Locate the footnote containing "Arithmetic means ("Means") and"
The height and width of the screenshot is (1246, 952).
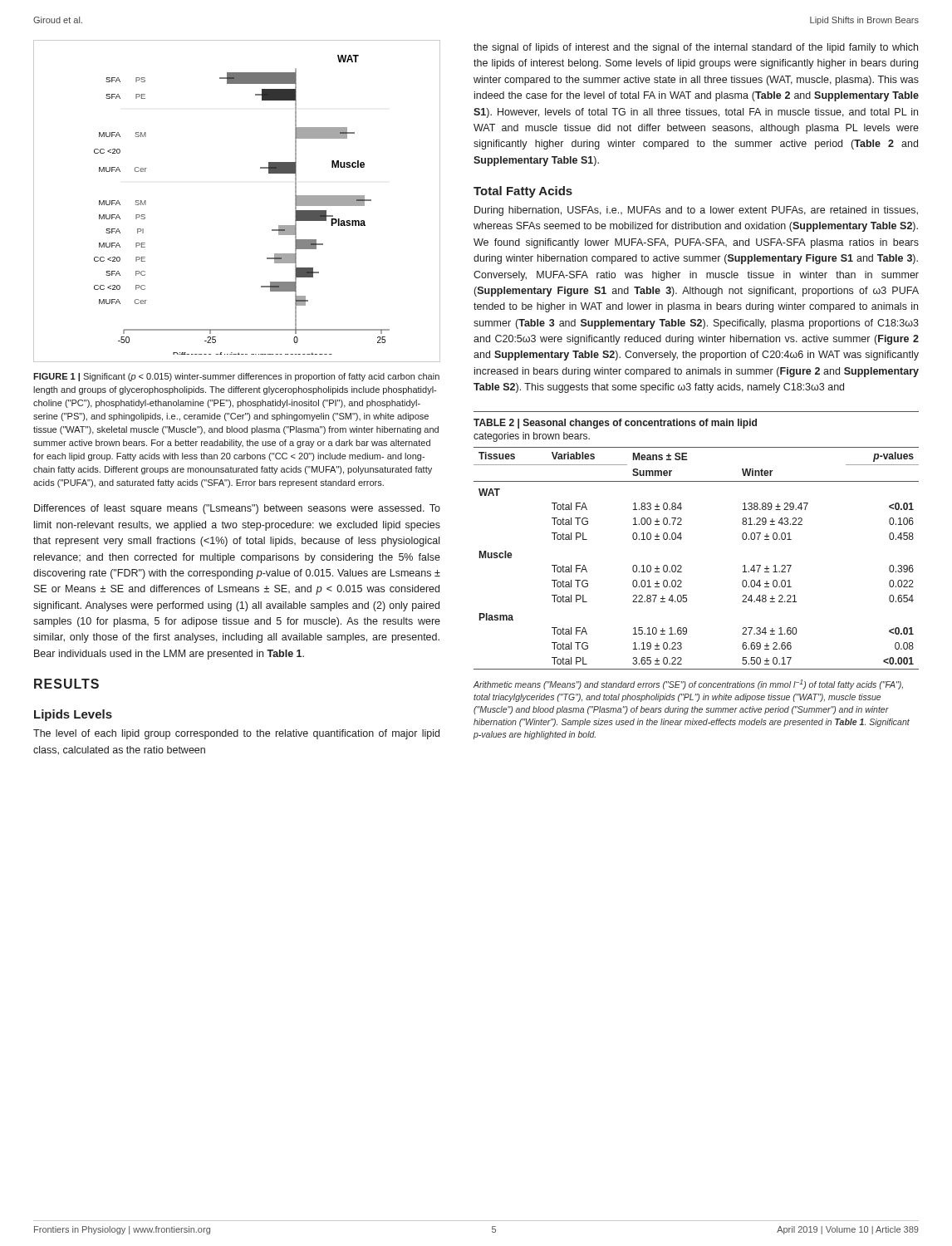coord(691,708)
